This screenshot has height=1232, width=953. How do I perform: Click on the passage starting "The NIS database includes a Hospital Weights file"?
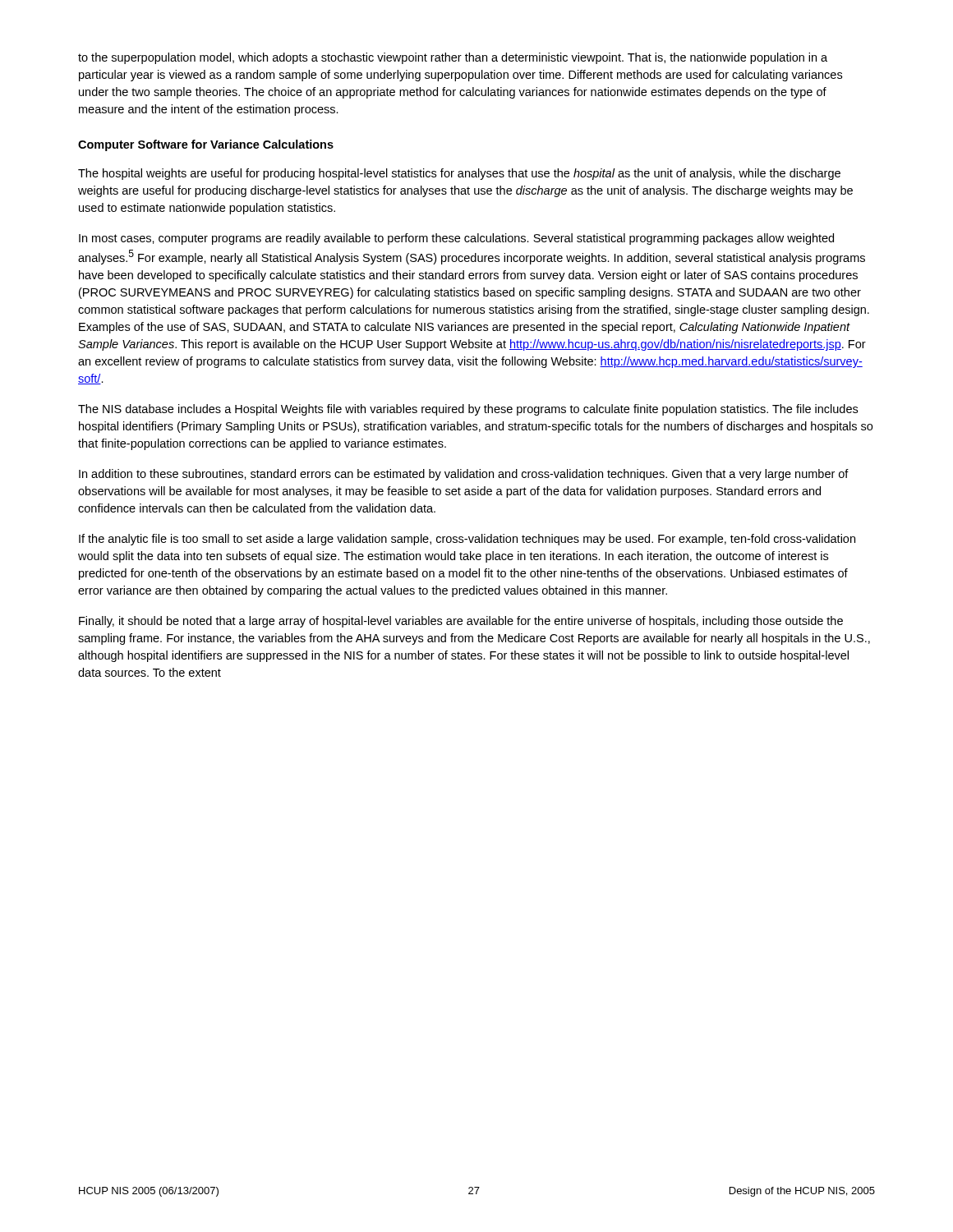[x=476, y=426]
